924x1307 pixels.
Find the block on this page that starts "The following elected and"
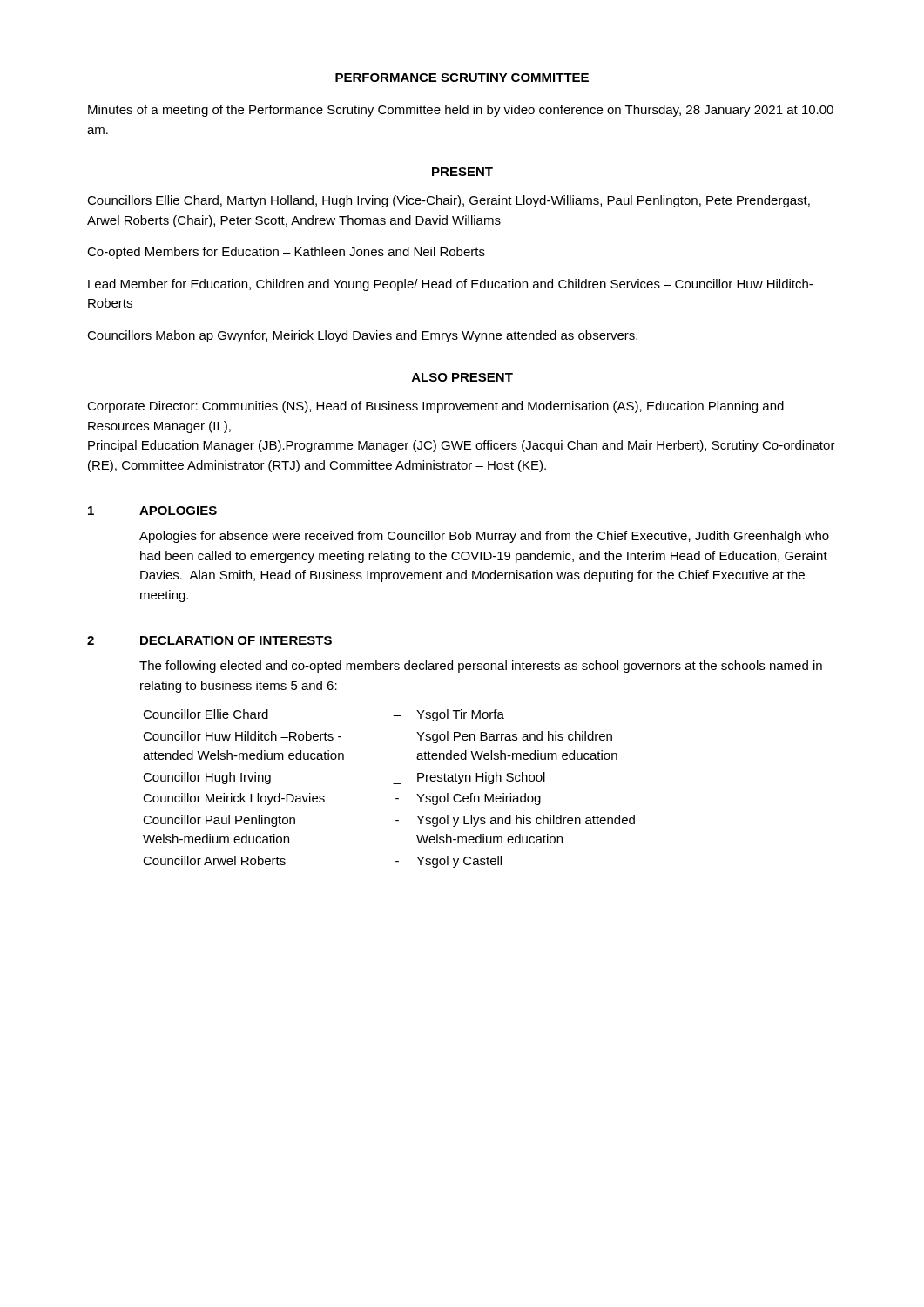(481, 675)
